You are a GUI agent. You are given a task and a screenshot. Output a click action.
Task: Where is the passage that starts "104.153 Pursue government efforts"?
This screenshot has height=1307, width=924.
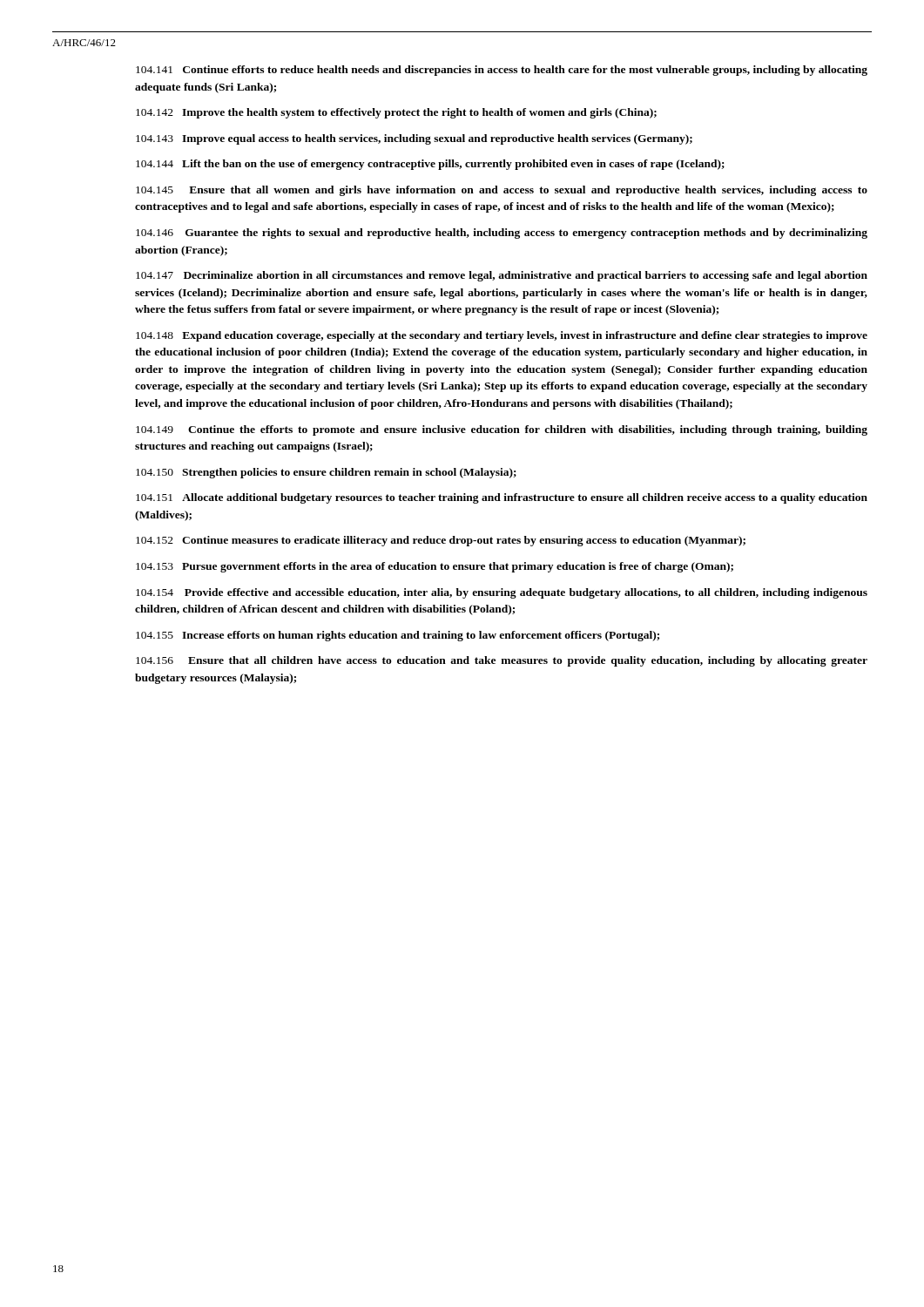pyautogui.click(x=435, y=566)
